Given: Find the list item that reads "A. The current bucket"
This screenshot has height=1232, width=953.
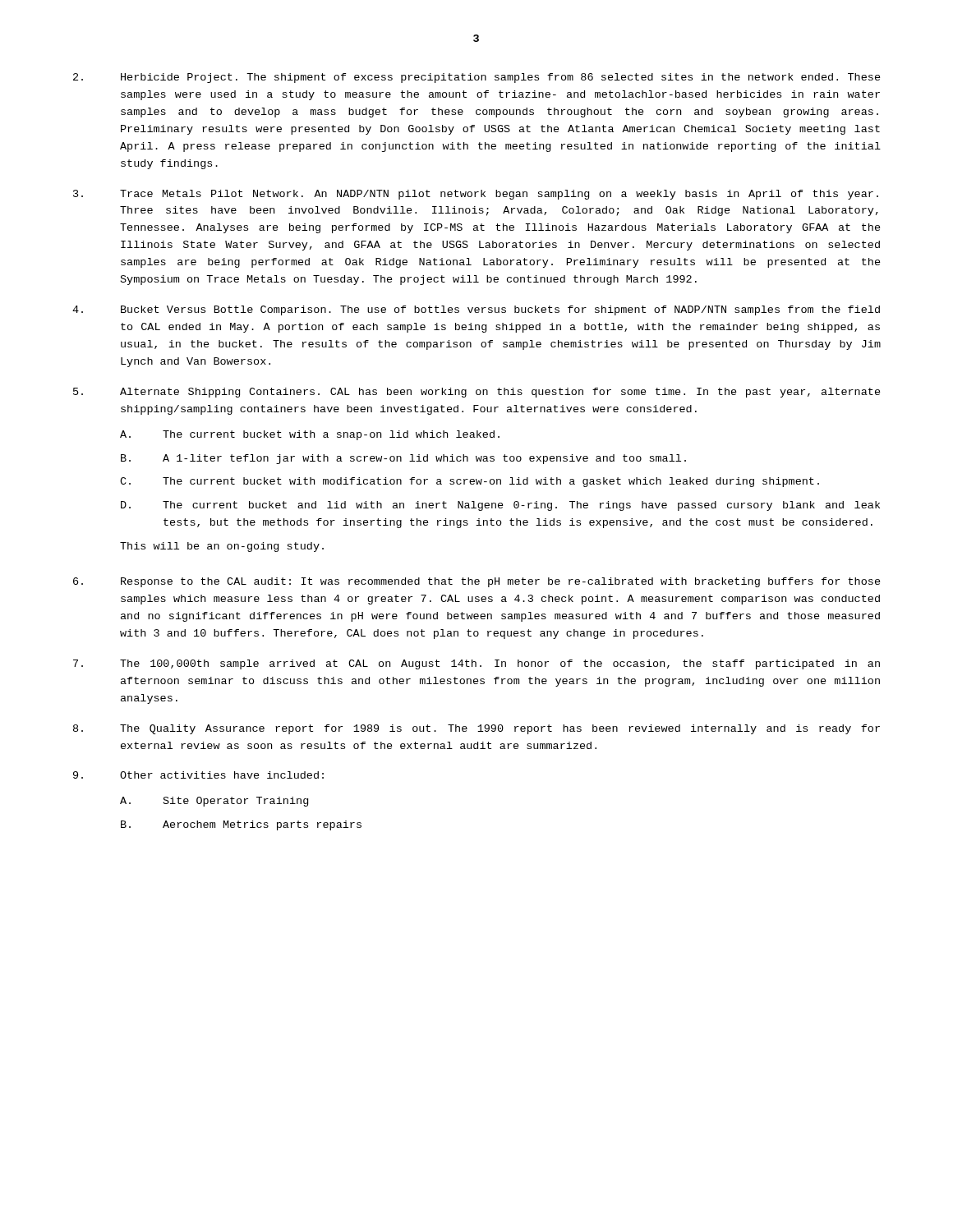Looking at the screenshot, I should [x=500, y=435].
